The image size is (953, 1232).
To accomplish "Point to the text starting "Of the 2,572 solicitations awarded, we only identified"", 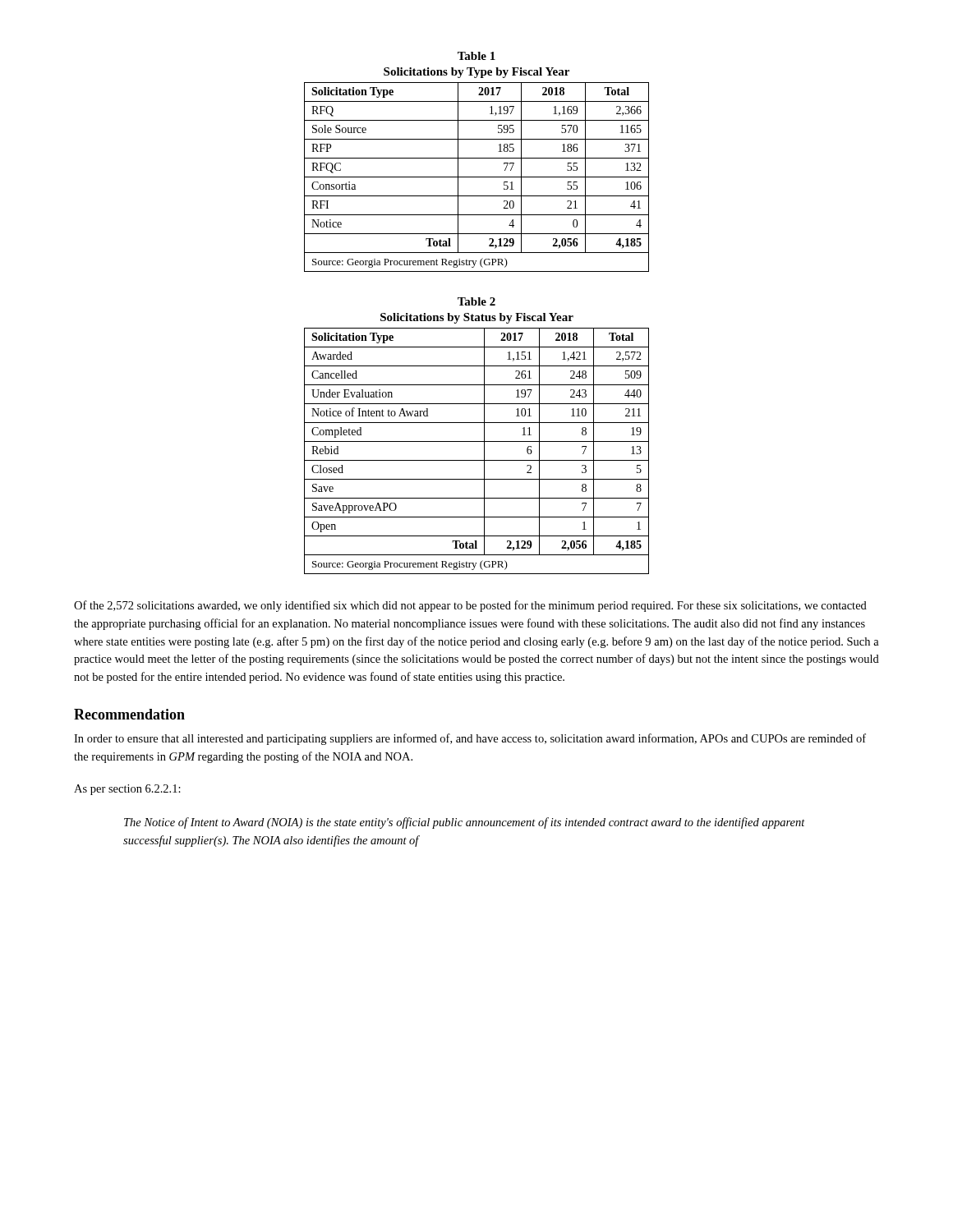I will (476, 641).
